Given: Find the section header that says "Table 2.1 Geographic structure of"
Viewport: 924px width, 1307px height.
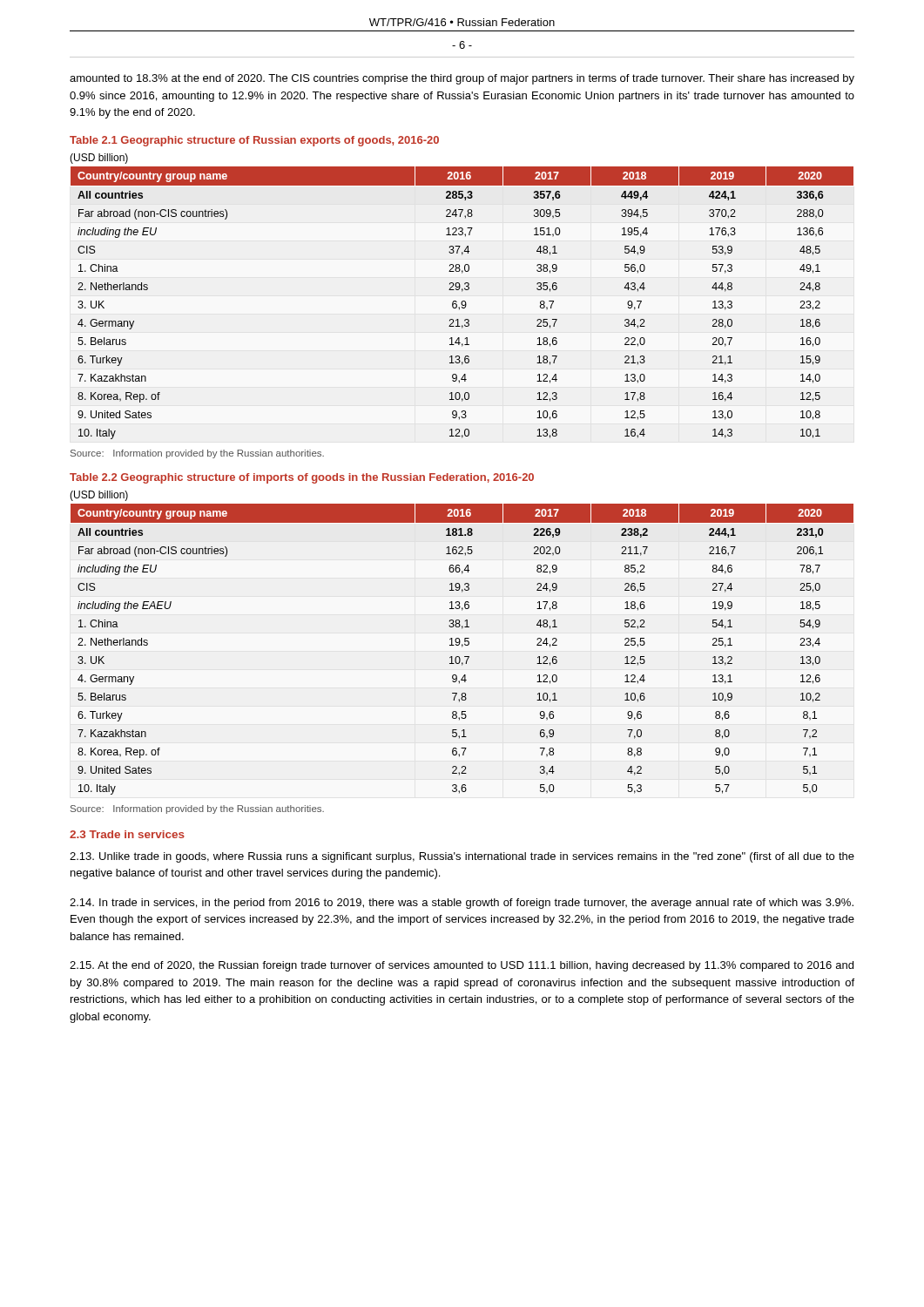Looking at the screenshot, I should click(x=255, y=139).
